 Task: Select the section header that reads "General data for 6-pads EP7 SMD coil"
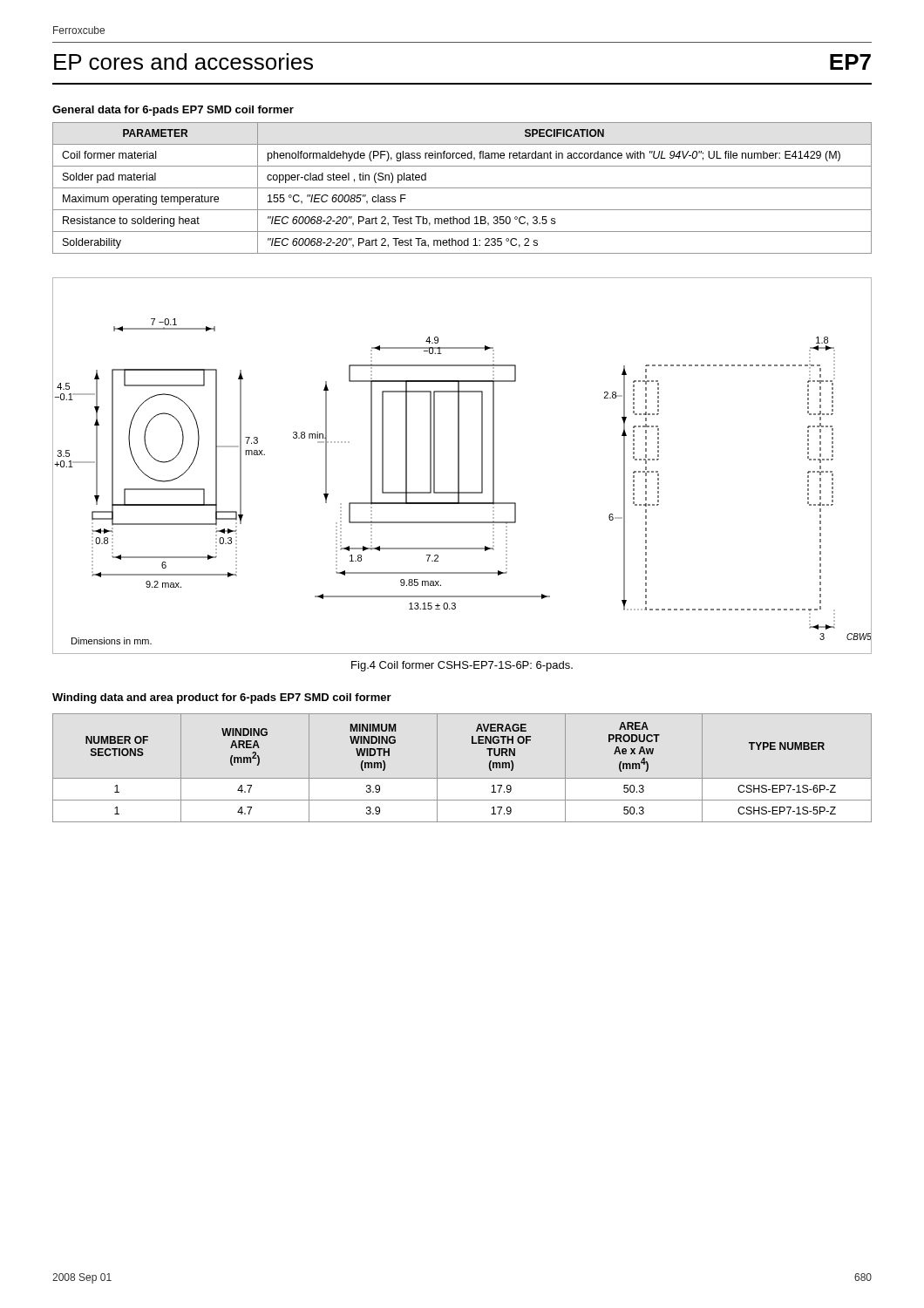tap(173, 109)
